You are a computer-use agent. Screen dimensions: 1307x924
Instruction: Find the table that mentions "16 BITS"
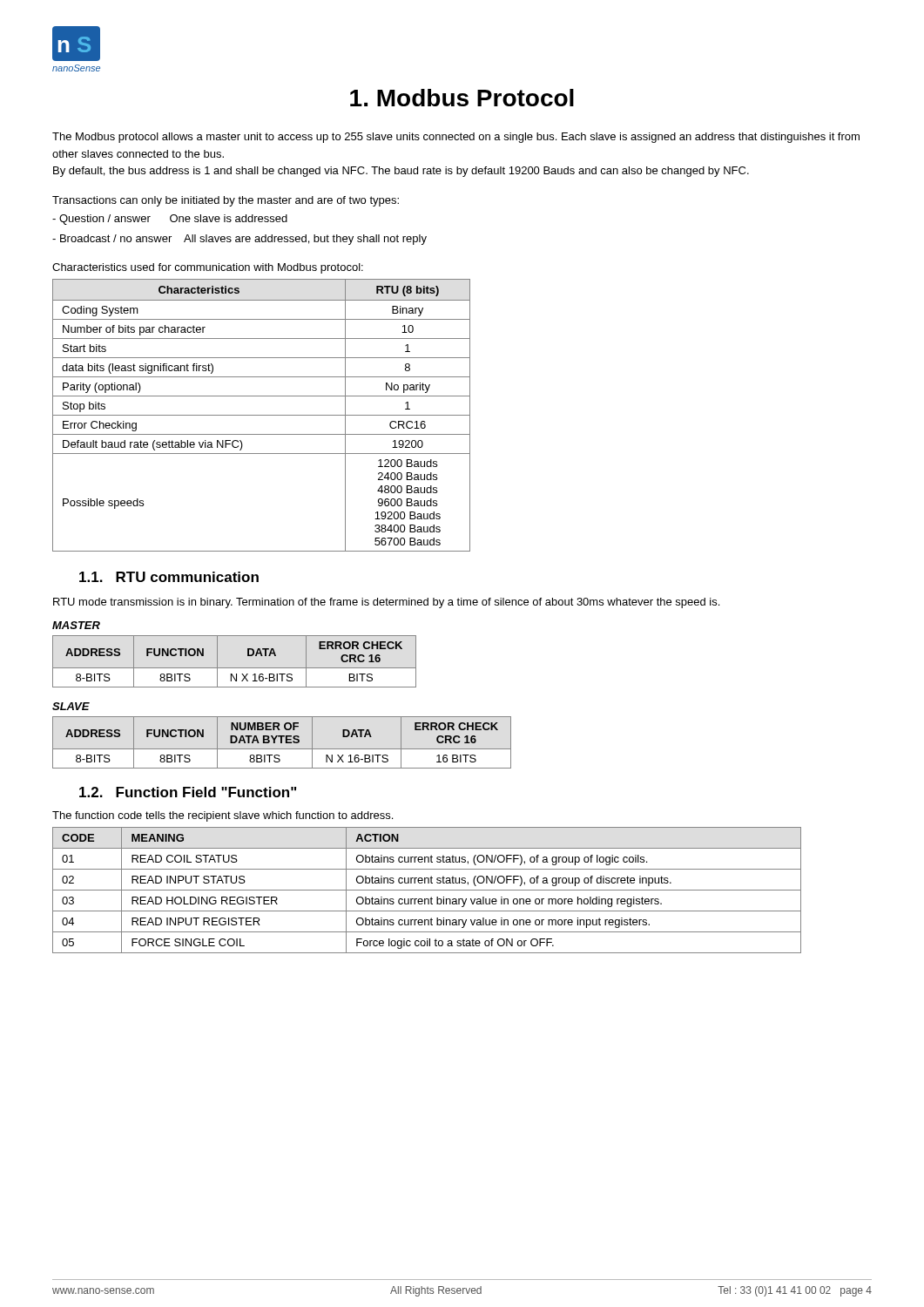(462, 743)
